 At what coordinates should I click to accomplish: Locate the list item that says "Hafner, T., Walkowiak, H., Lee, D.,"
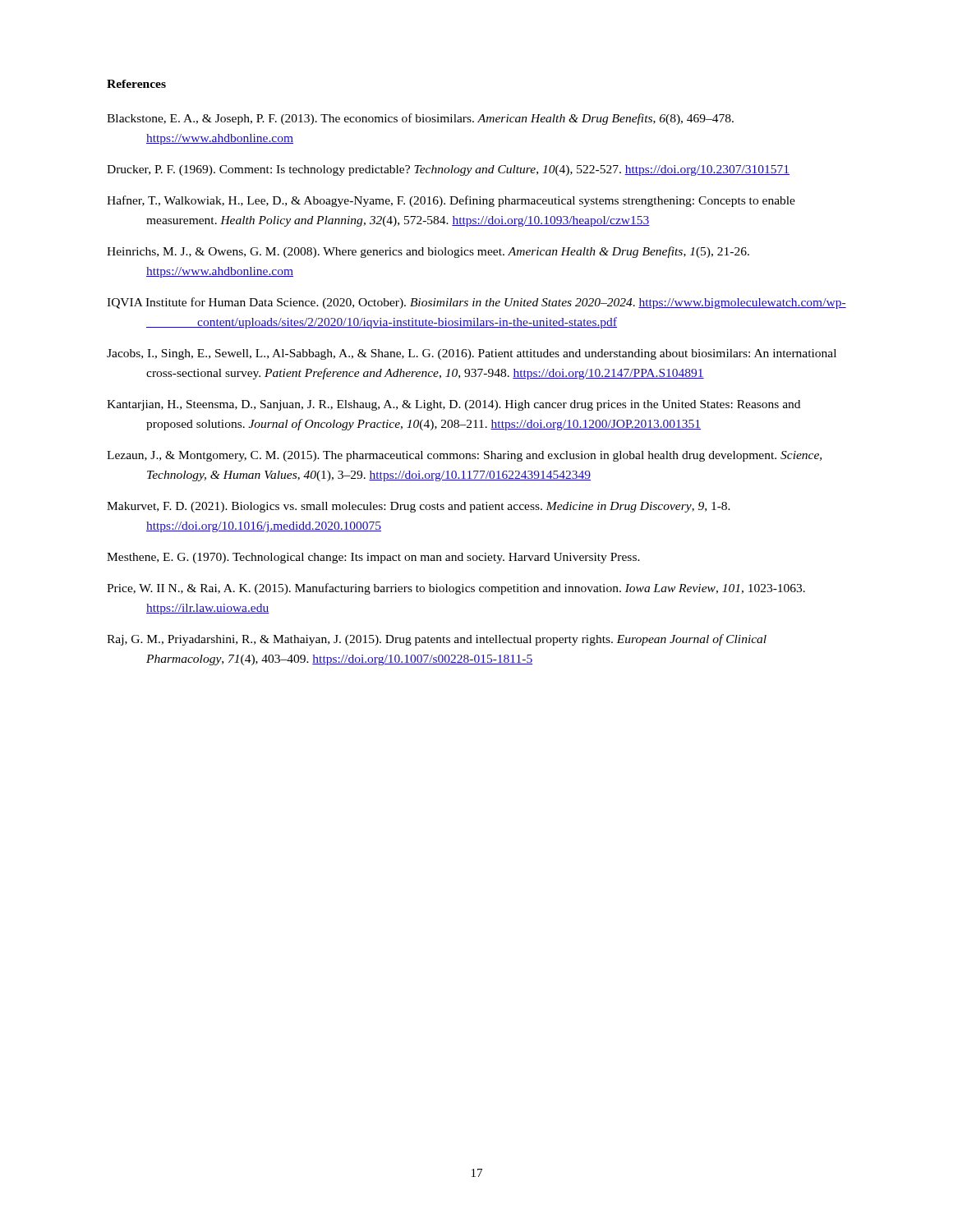click(x=451, y=210)
